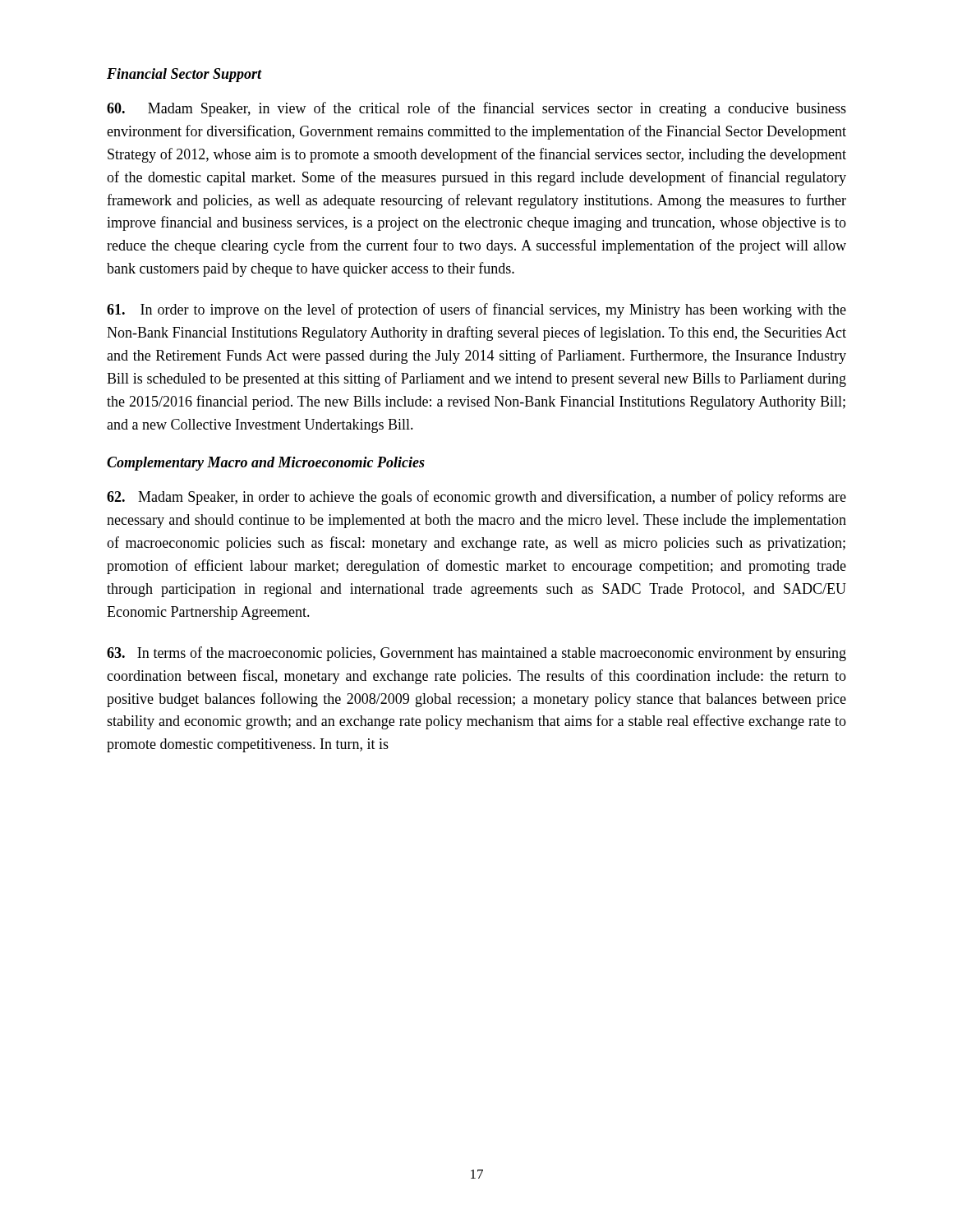Find the text block that says "In order to improve on"

[476, 368]
